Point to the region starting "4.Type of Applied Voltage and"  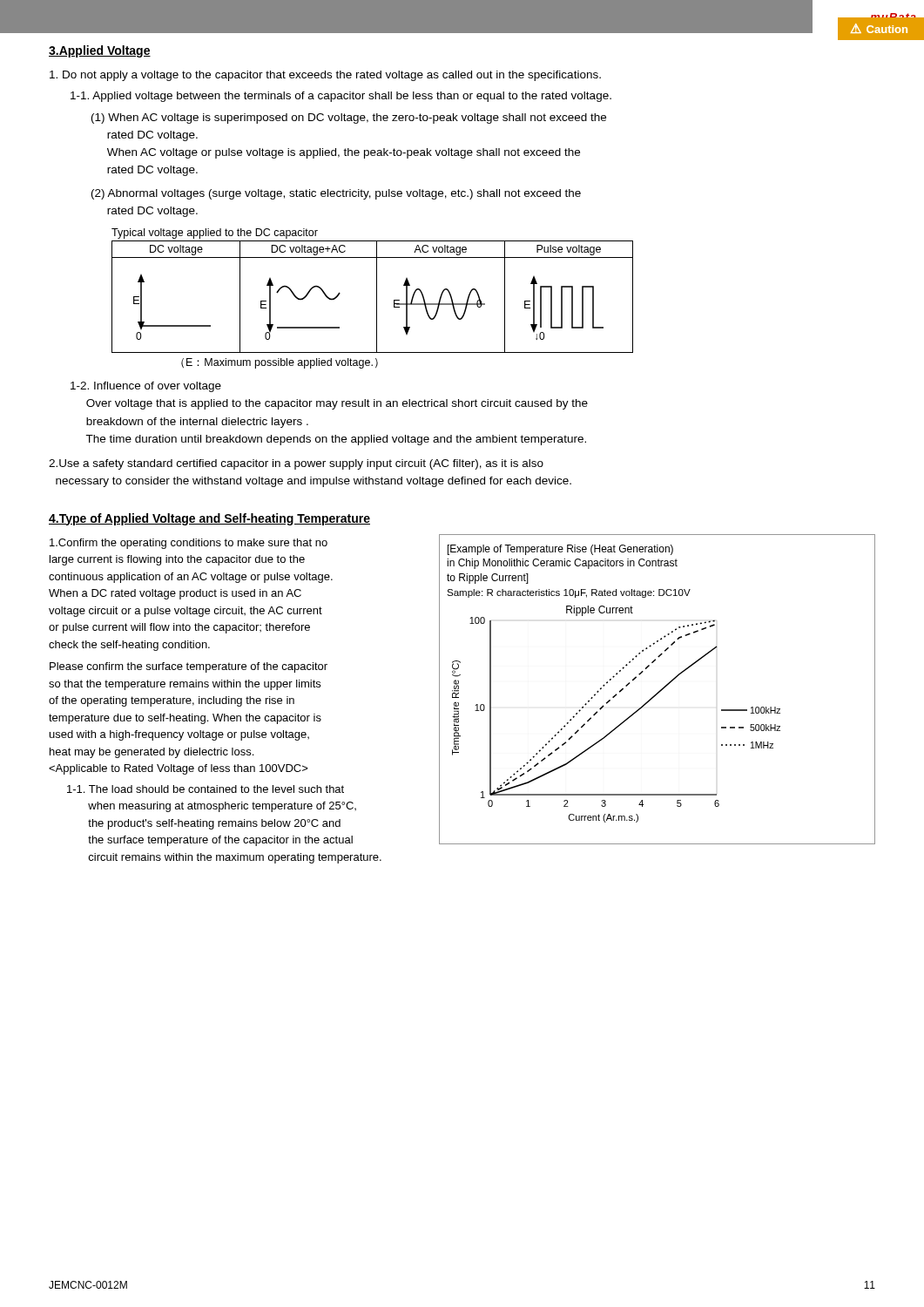click(x=209, y=518)
